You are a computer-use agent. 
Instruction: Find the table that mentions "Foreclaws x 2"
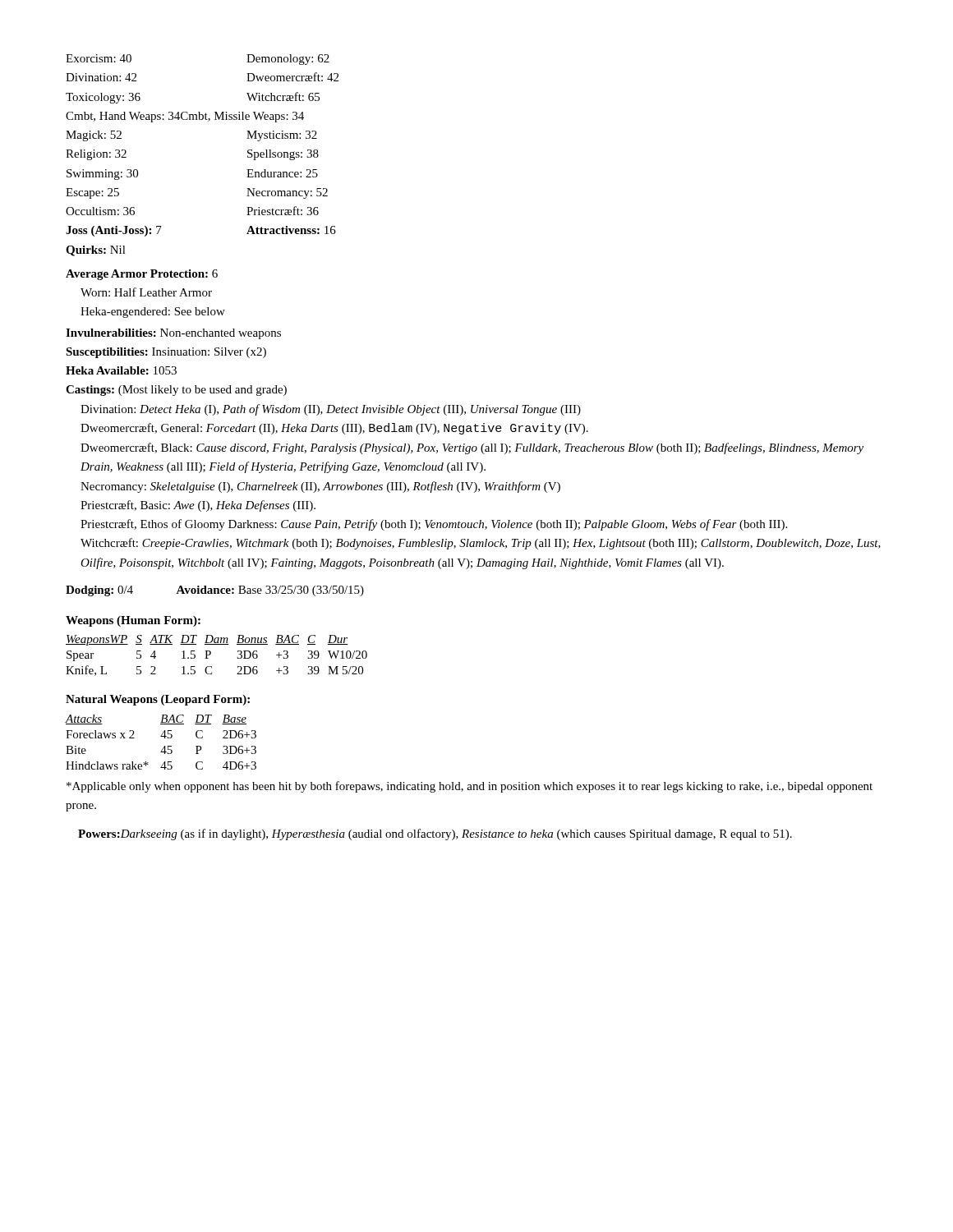[x=476, y=742]
